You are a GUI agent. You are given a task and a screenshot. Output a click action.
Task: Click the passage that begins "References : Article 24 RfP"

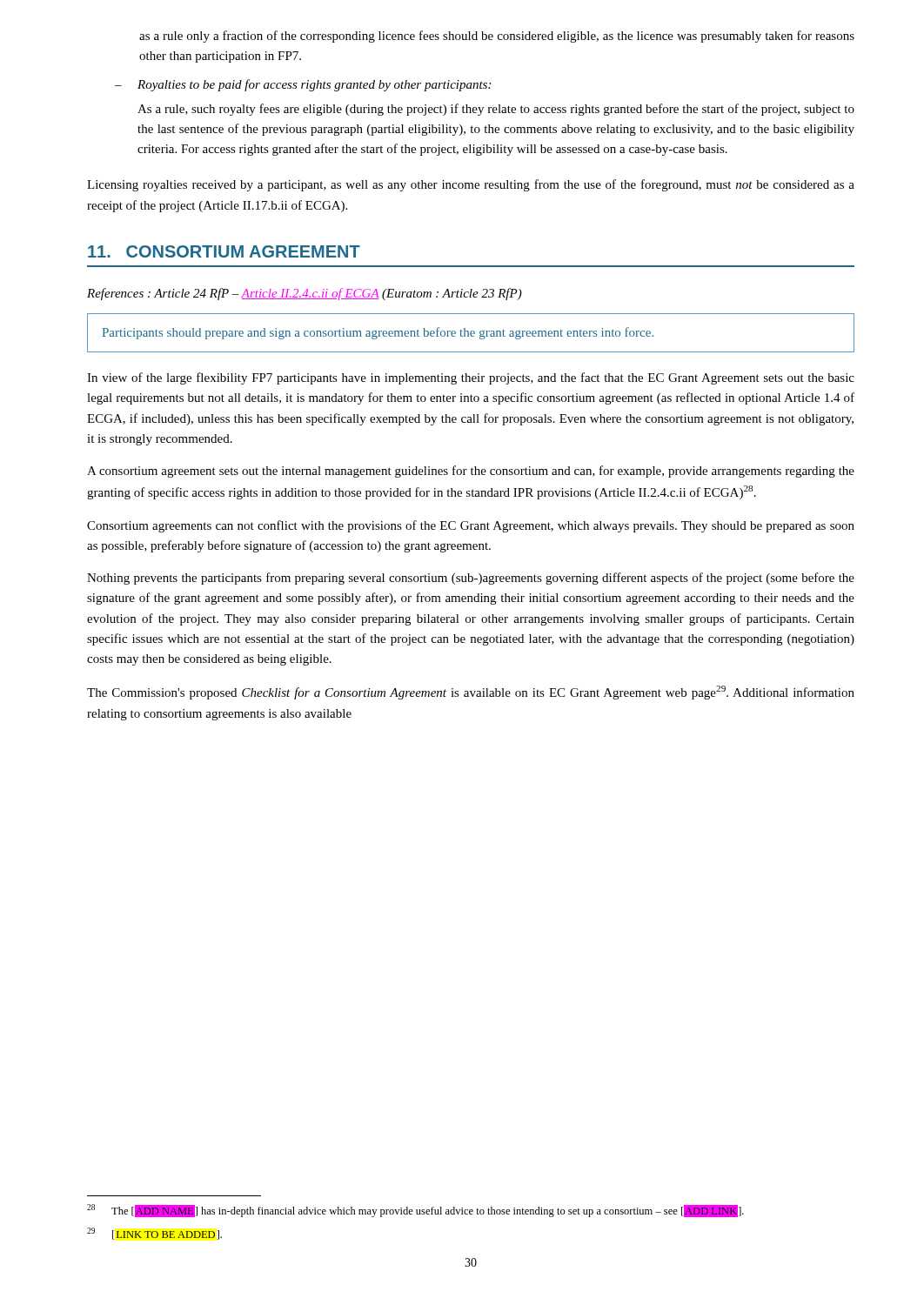(304, 293)
